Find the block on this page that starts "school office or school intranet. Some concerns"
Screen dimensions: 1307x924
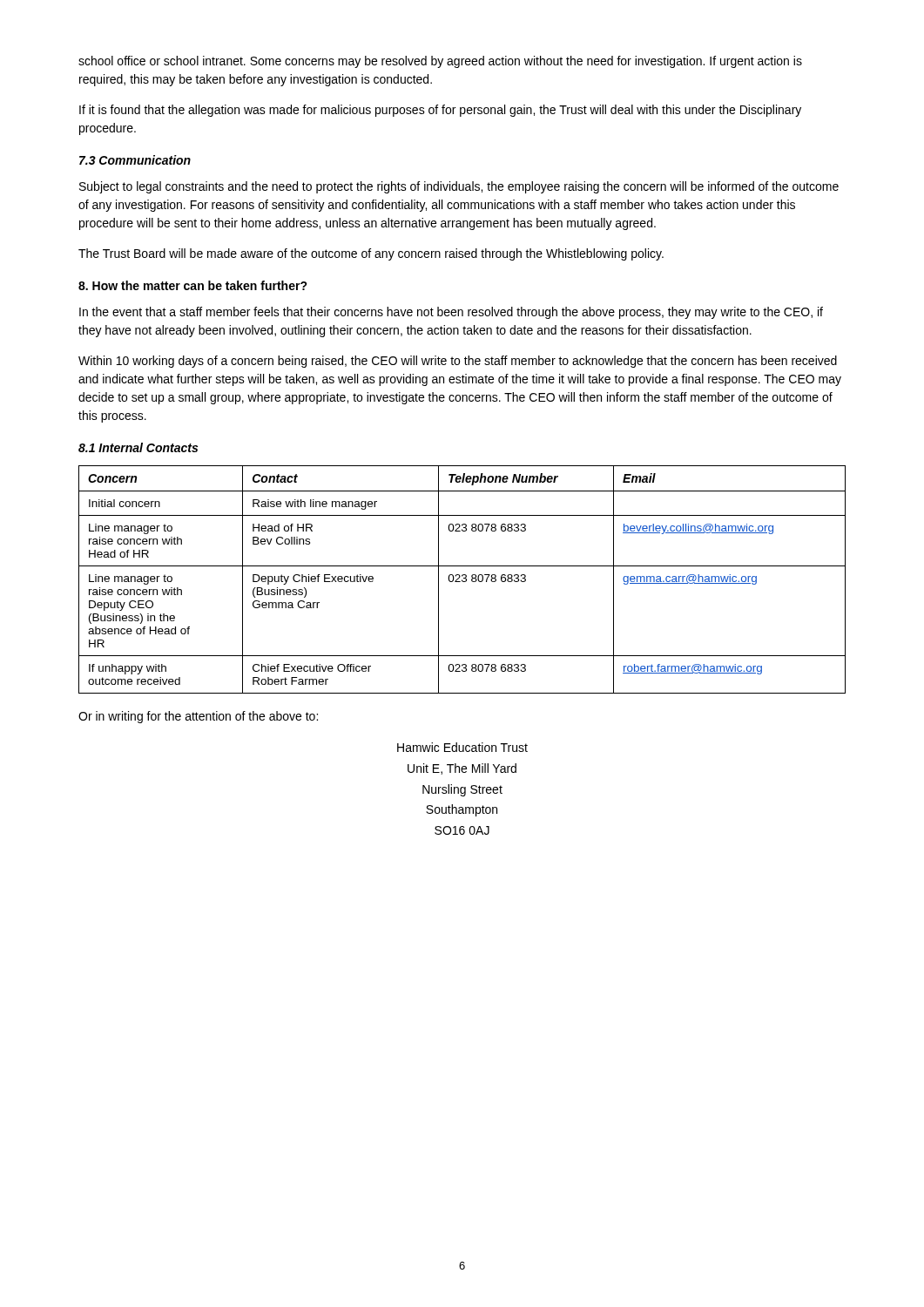click(440, 70)
